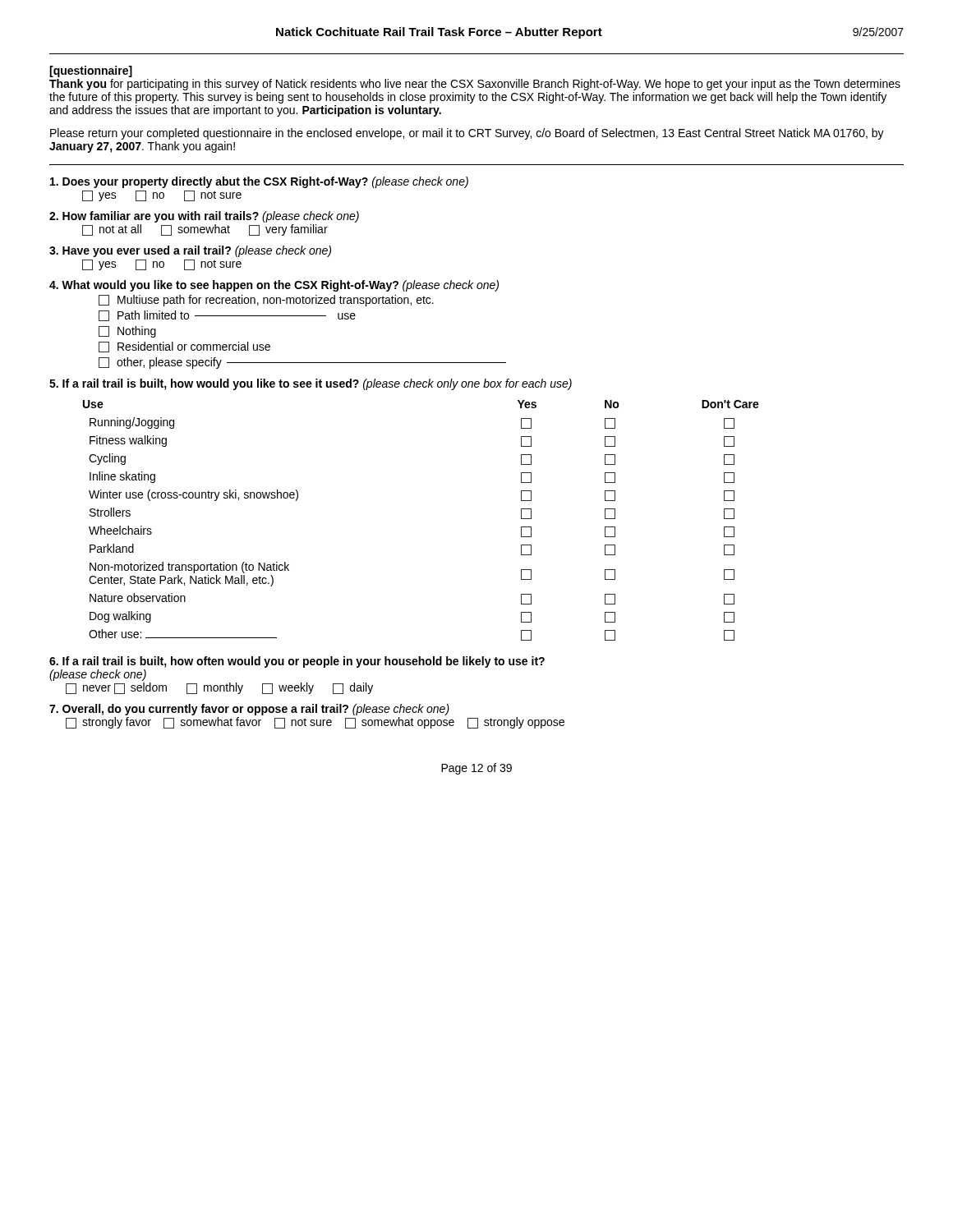The width and height of the screenshot is (953, 1232).
Task: Point to the text starting "Please return your"
Action: tap(466, 140)
